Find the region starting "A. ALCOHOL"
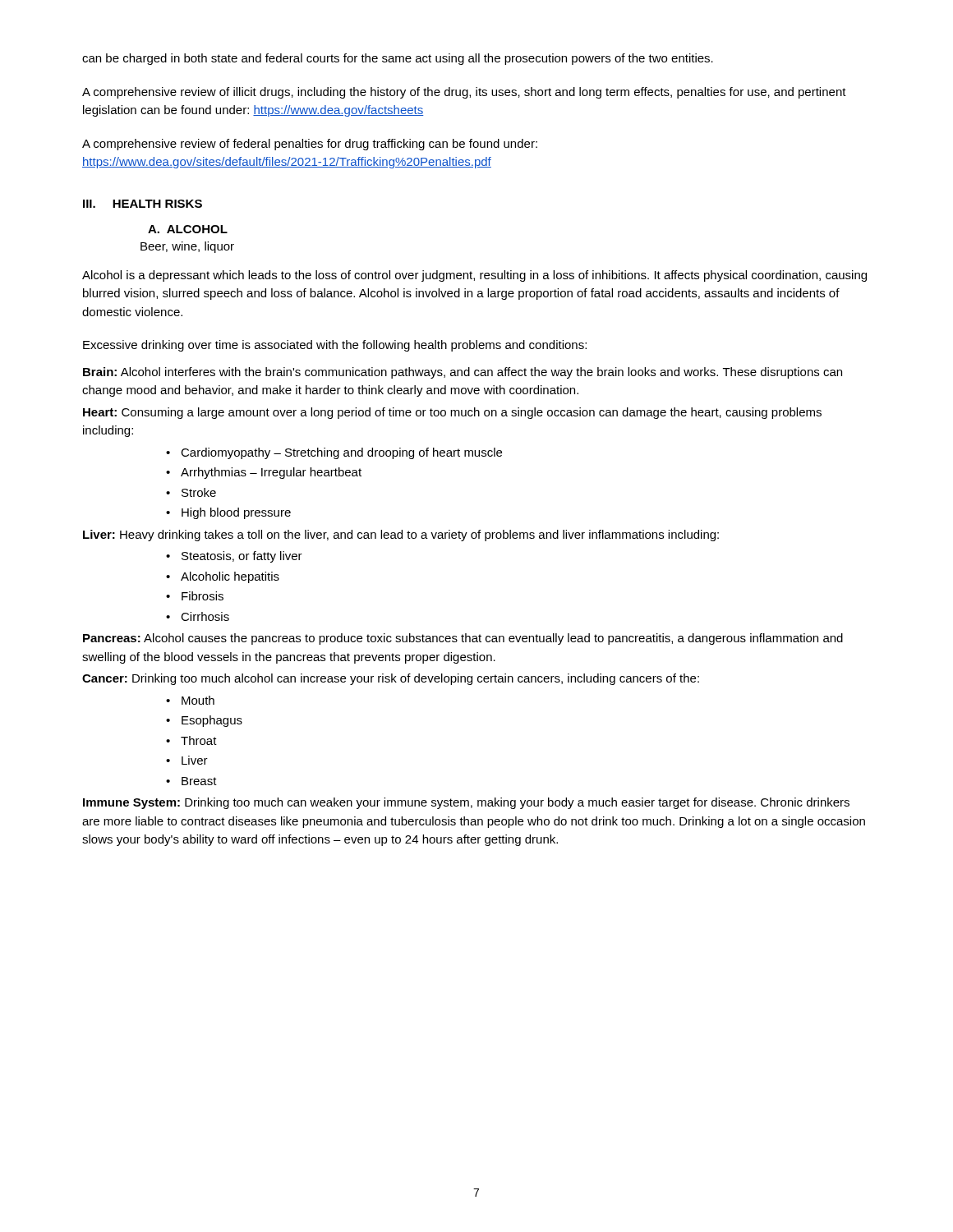Image resolution: width=953 pixels, height=1232 pixels. pos(188,228)
